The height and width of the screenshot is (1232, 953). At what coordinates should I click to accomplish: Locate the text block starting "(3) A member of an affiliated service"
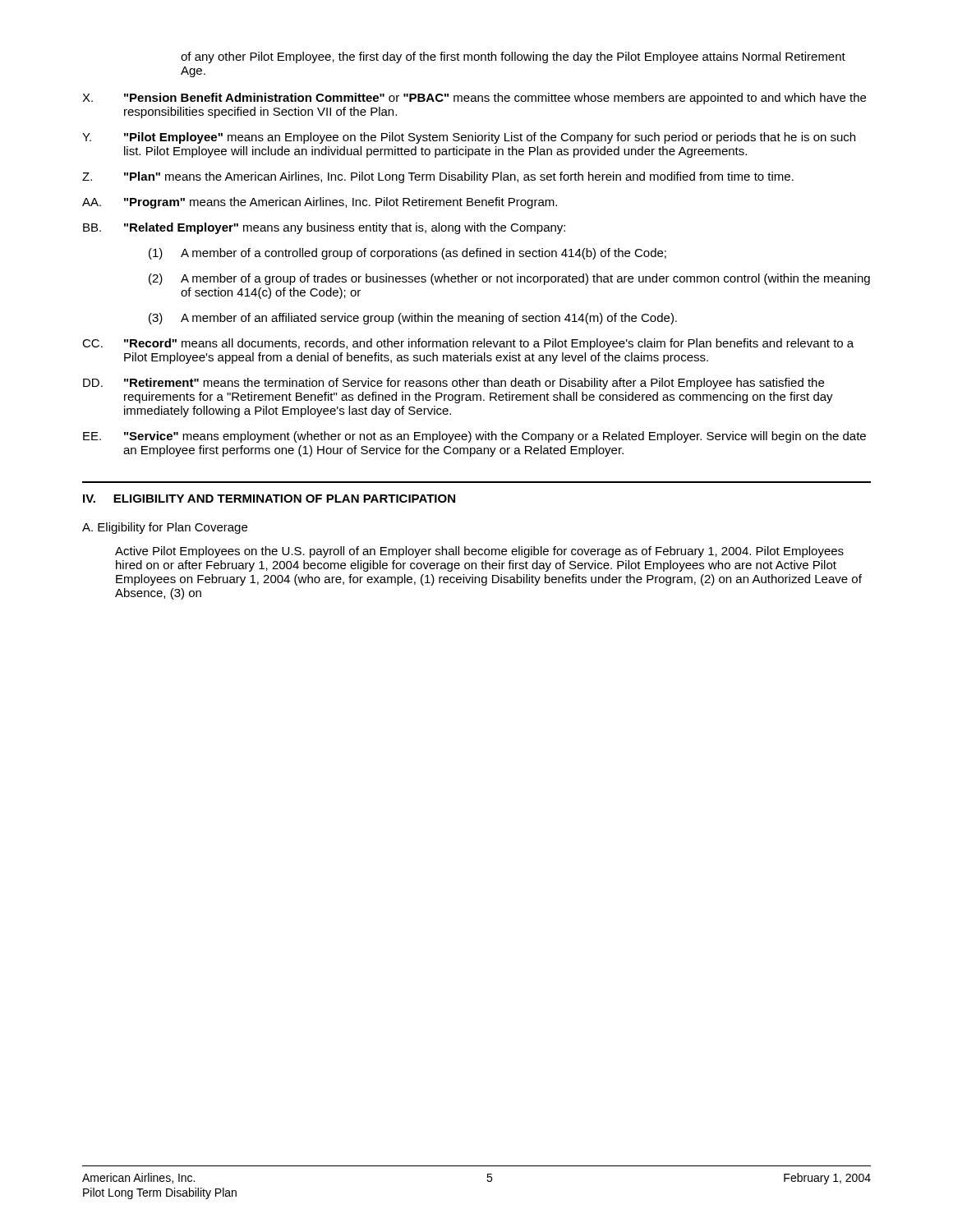pyautogui.click(x=509, y=317)
